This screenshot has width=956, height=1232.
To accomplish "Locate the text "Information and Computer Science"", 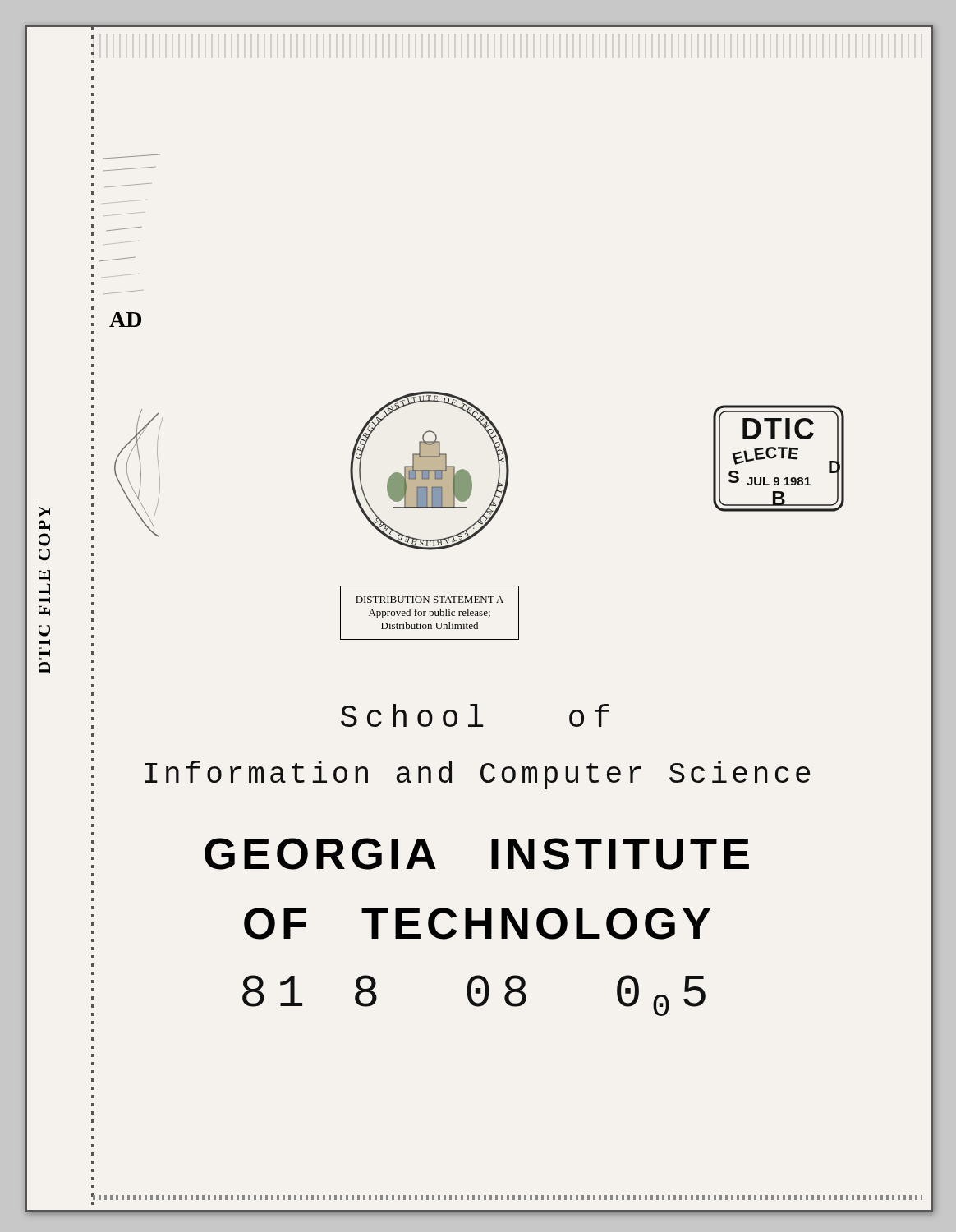I will coord(479,775).
